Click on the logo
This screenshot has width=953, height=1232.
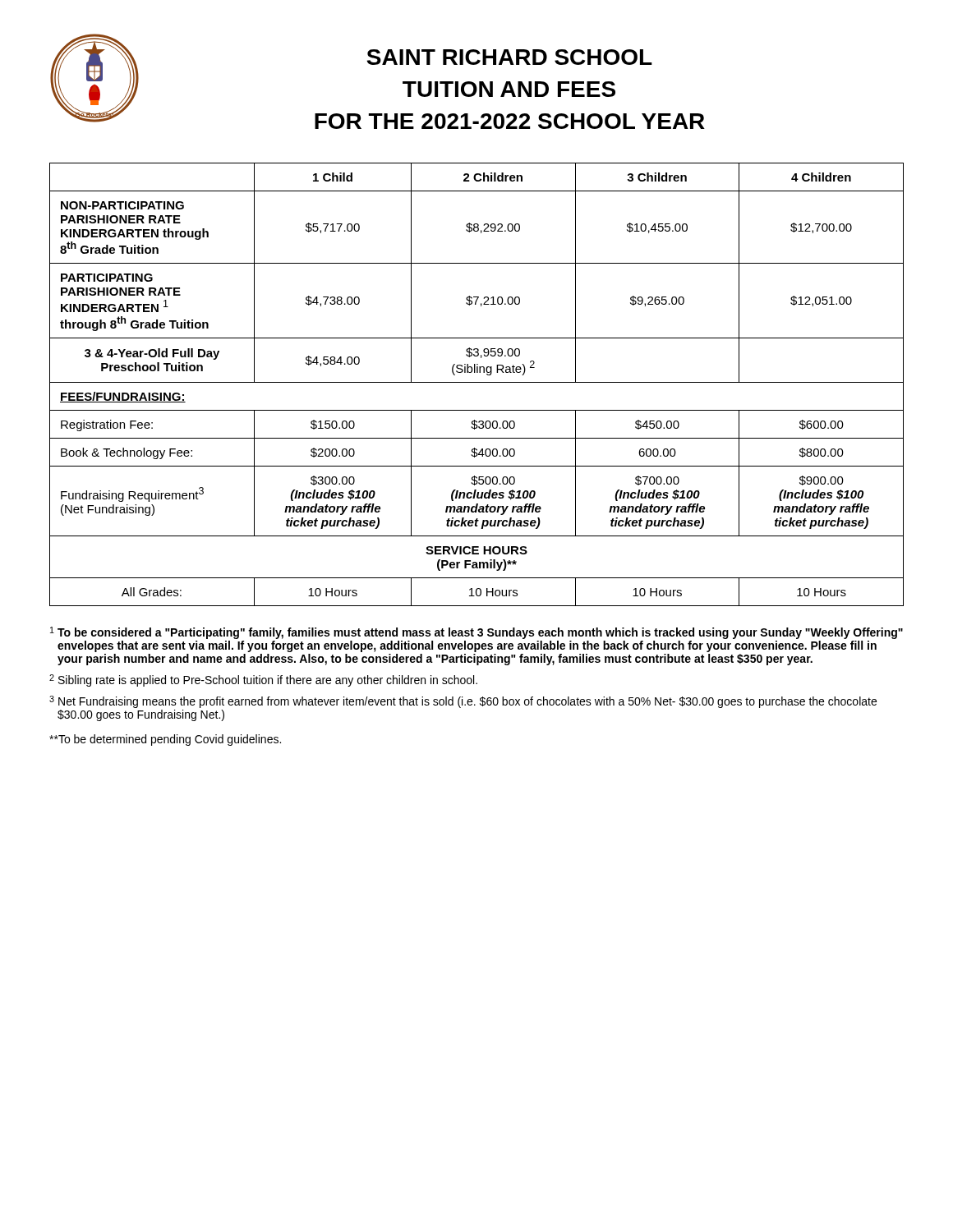(94, 80)
